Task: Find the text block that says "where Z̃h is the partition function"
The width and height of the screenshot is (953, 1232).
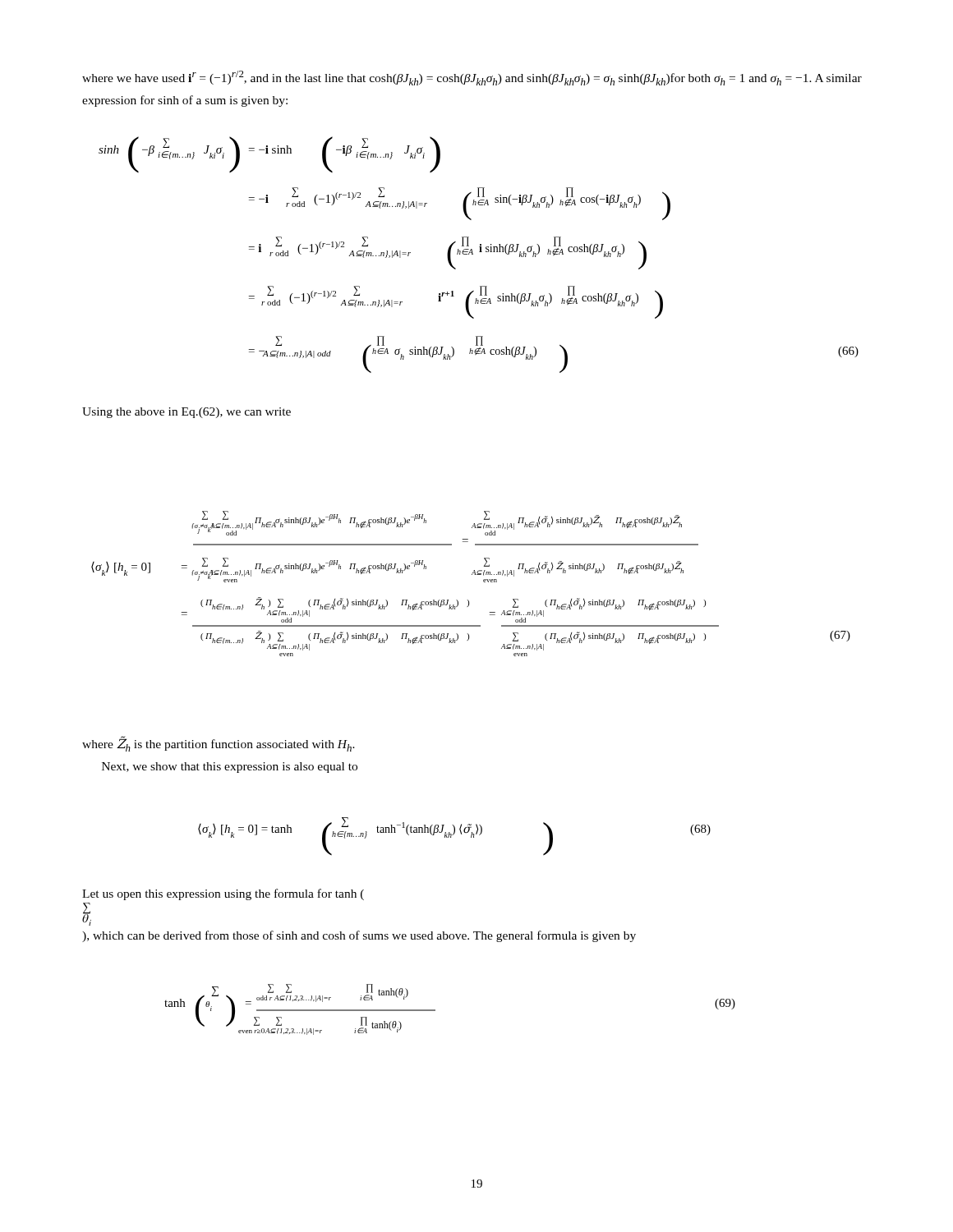Action: pos(220,755)
